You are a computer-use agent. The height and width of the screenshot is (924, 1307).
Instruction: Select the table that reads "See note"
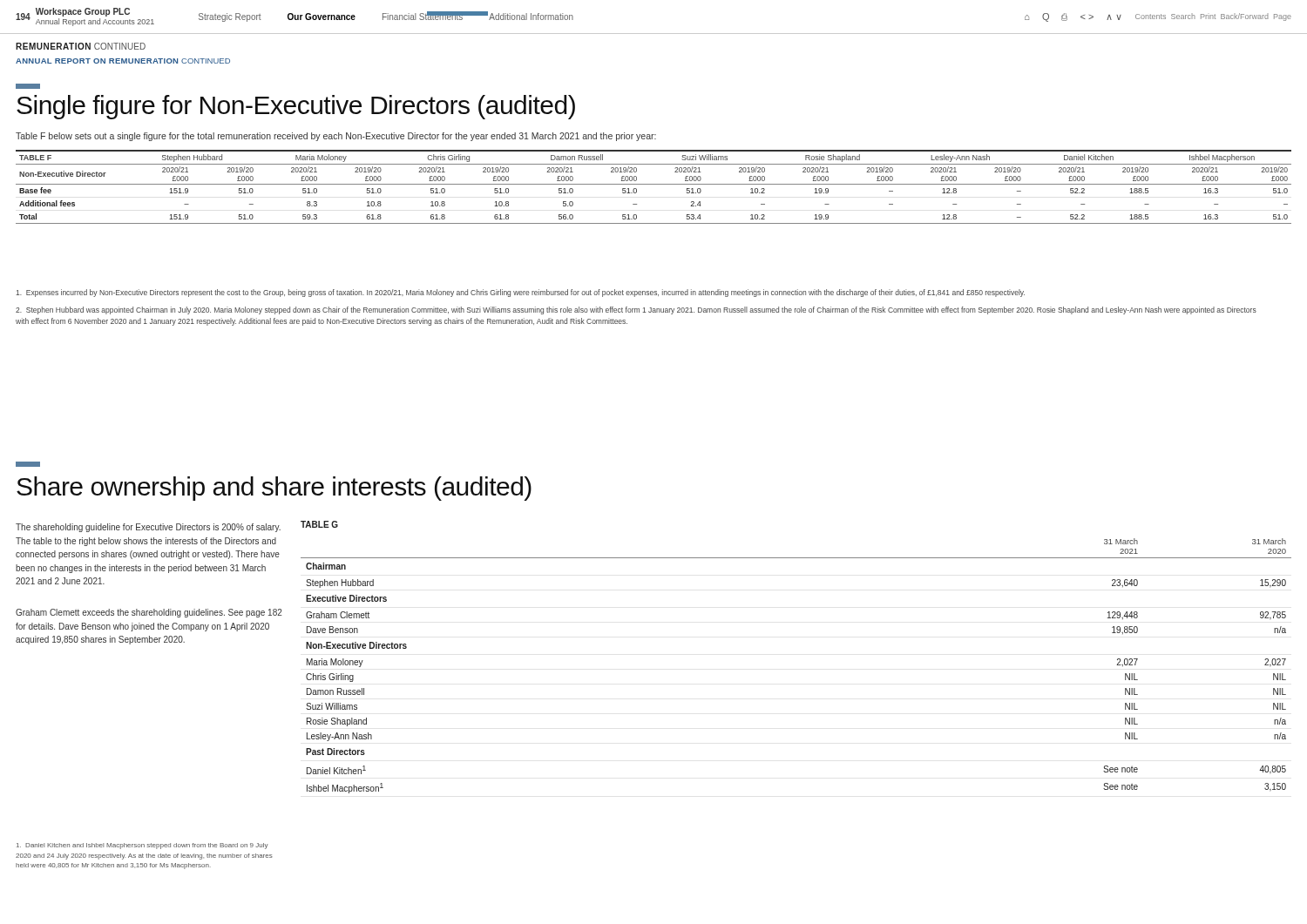point(796,666)
